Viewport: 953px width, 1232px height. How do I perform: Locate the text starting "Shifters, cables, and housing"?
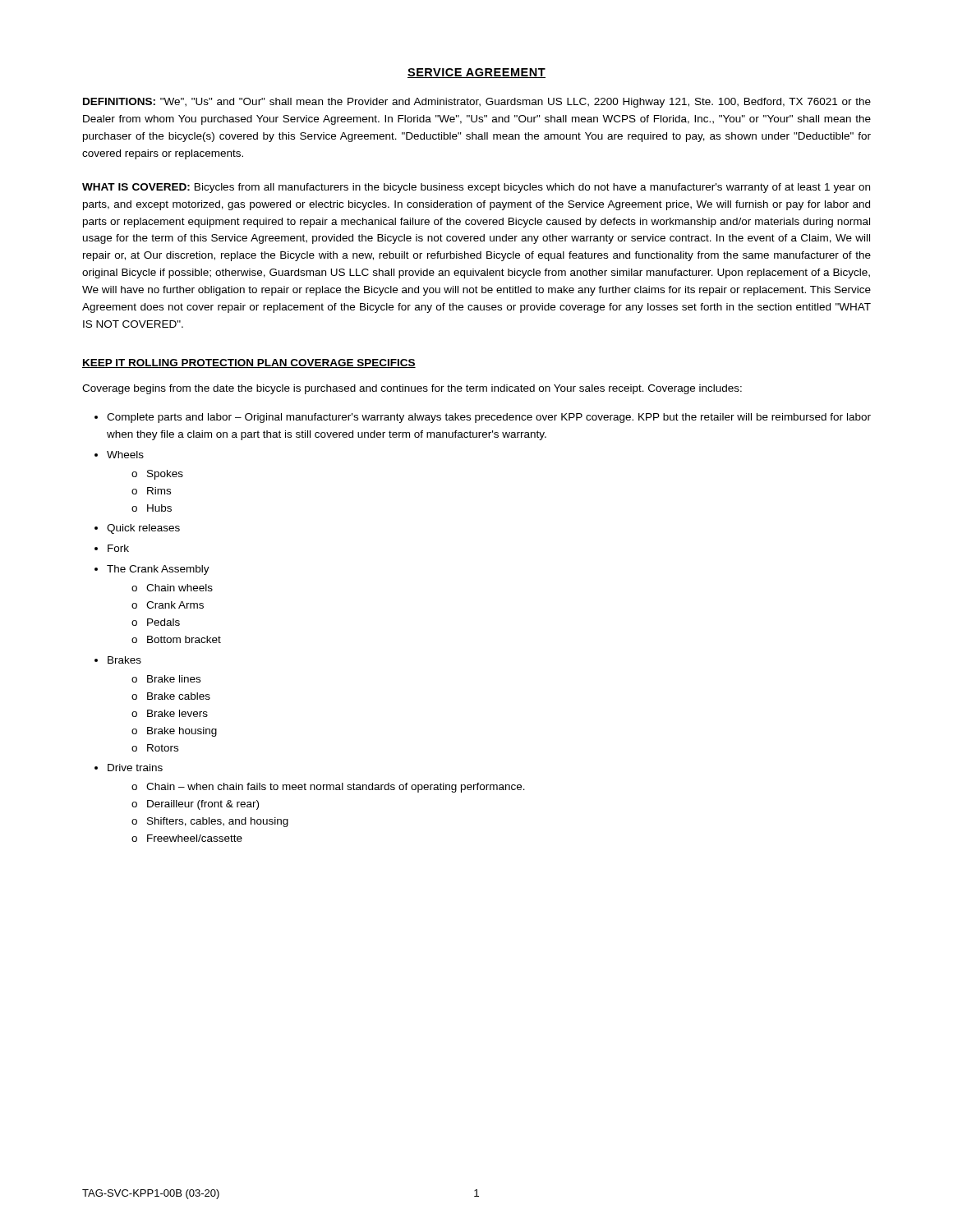pos(217,821)
